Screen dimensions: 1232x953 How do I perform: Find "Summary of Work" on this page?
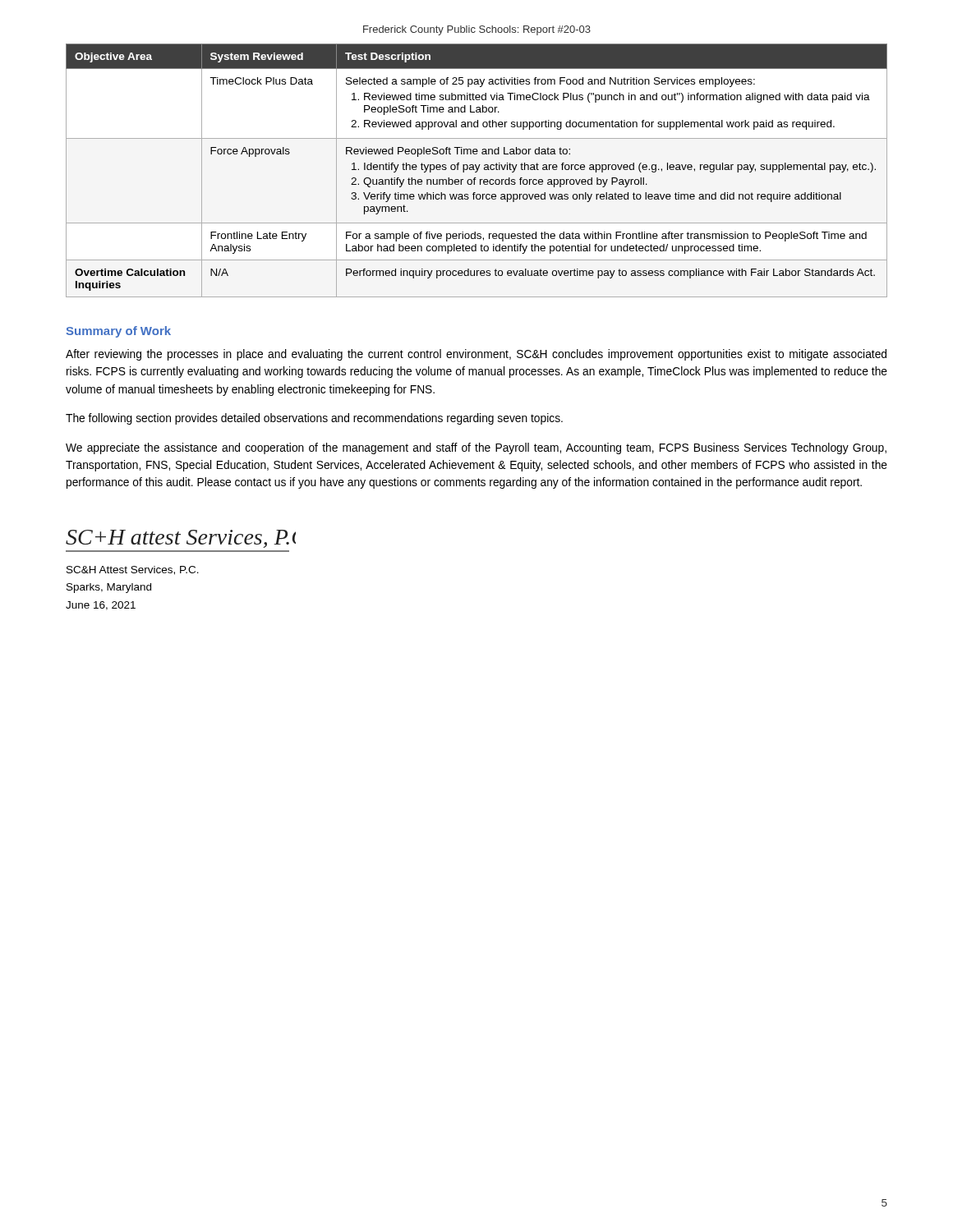click(x=118, y=331)
